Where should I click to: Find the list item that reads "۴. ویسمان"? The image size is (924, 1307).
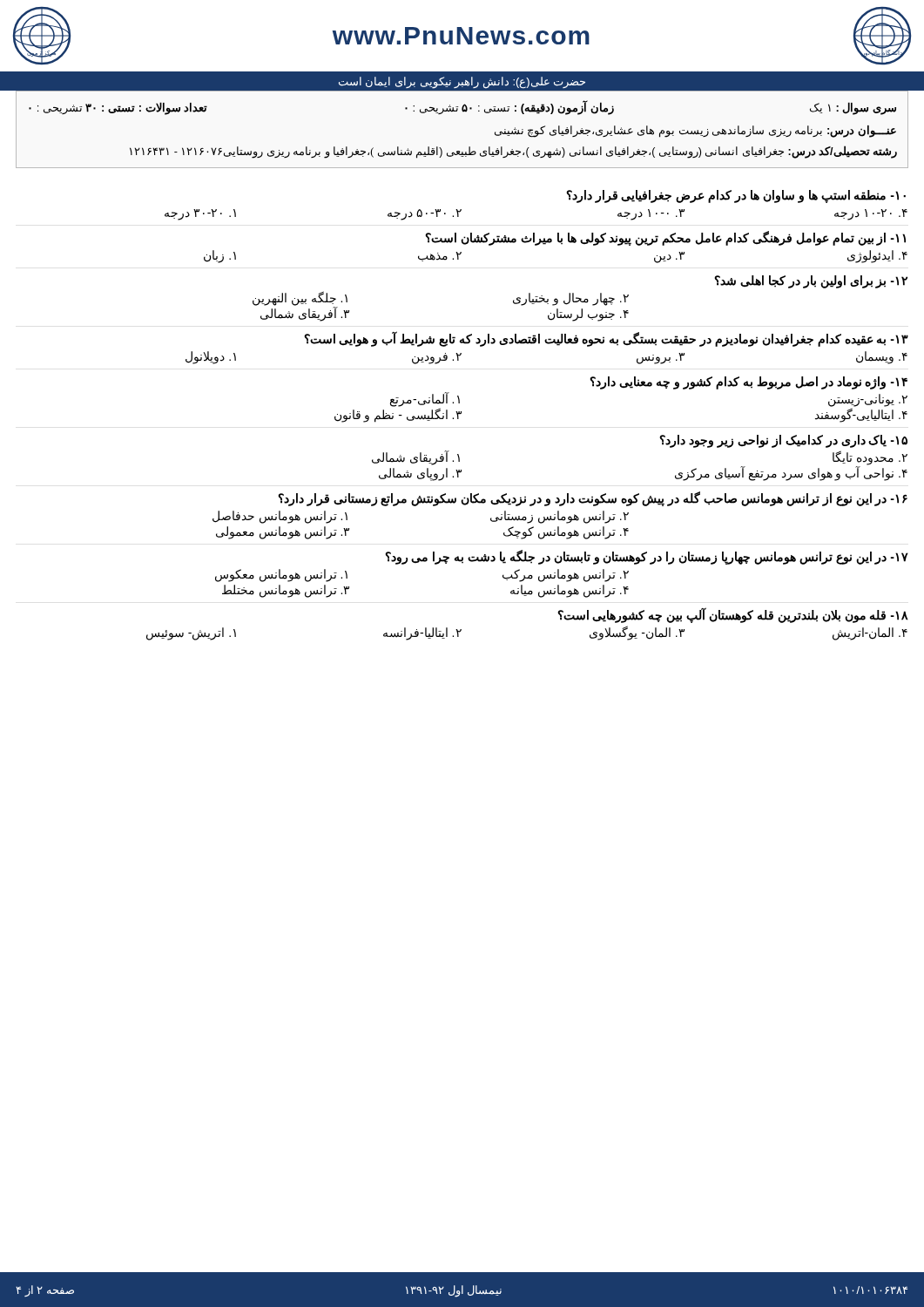pyautogui.click(x=882, y=356)
